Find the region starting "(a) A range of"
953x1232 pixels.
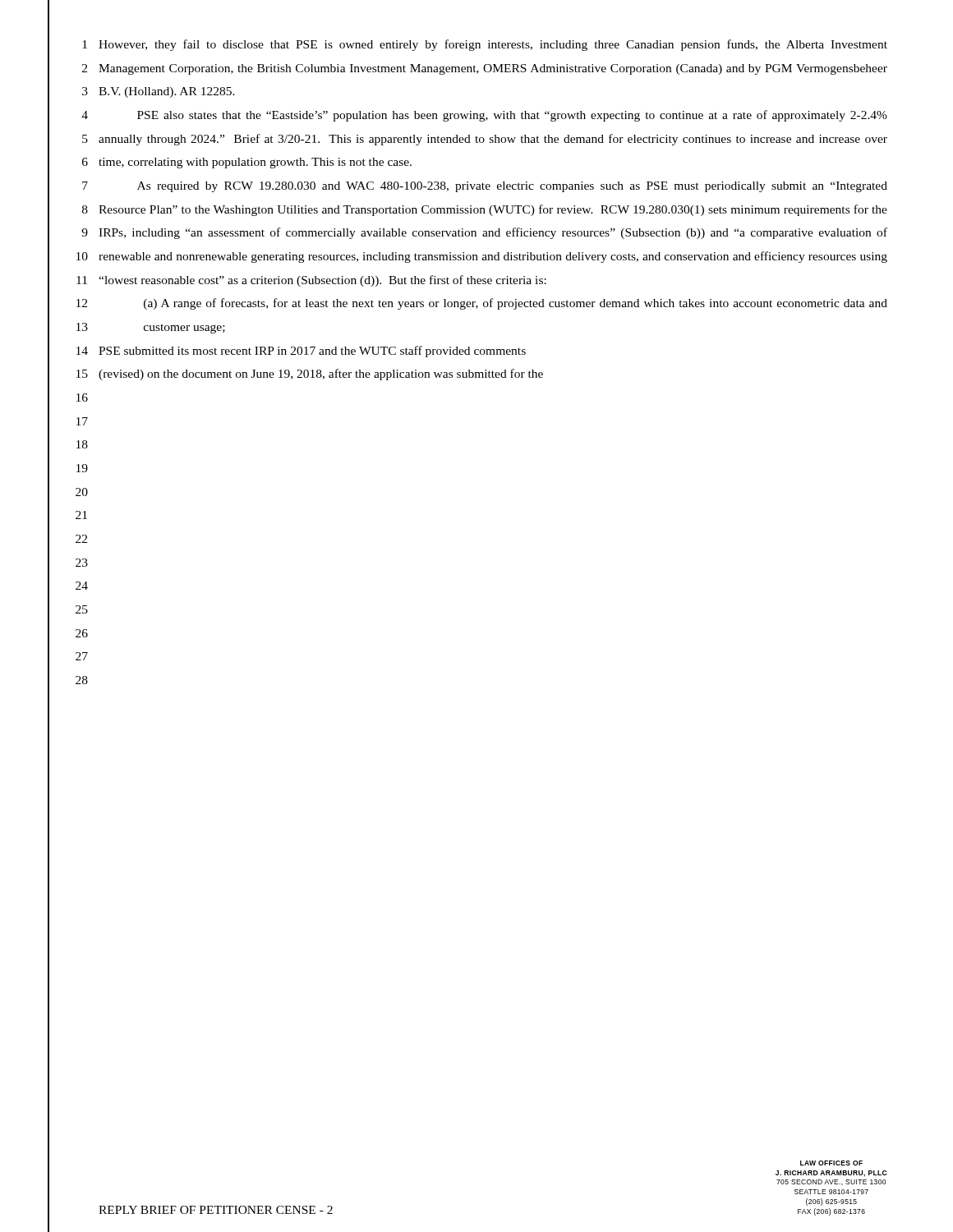515,315
